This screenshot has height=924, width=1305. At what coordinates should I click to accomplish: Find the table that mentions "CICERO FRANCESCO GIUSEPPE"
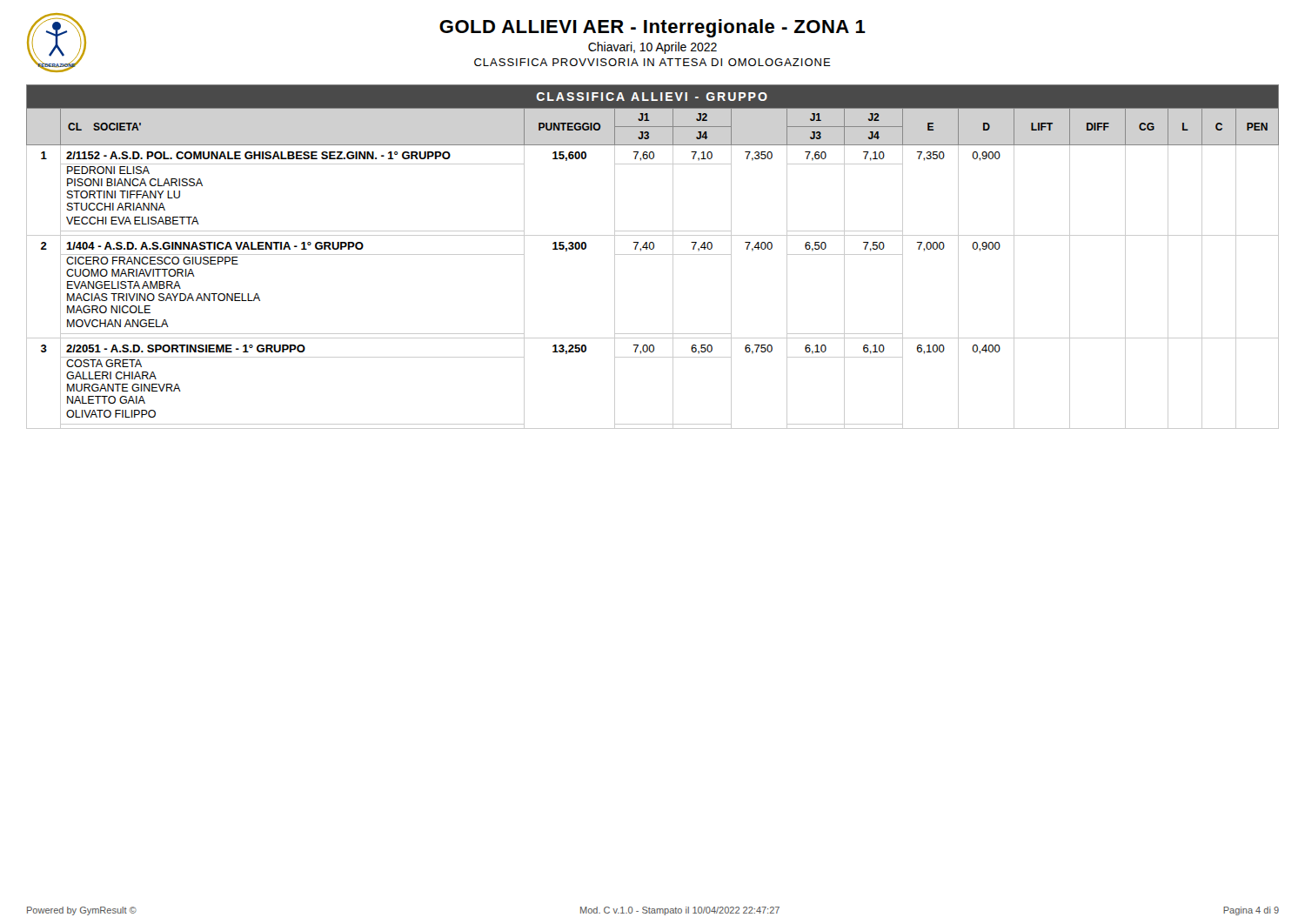[652, 257]
